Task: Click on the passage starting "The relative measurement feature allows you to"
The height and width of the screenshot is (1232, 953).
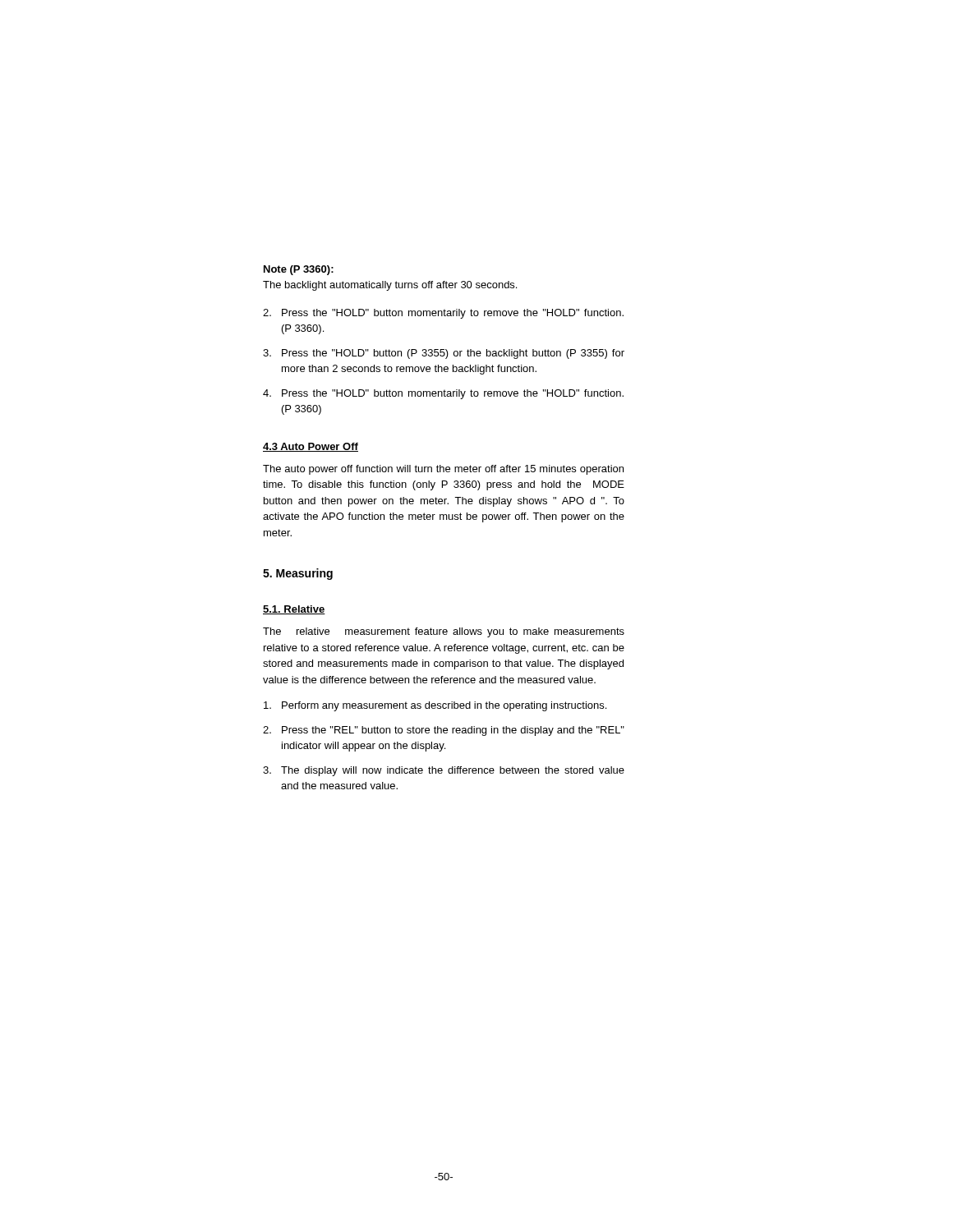Action: coord(444,655)
